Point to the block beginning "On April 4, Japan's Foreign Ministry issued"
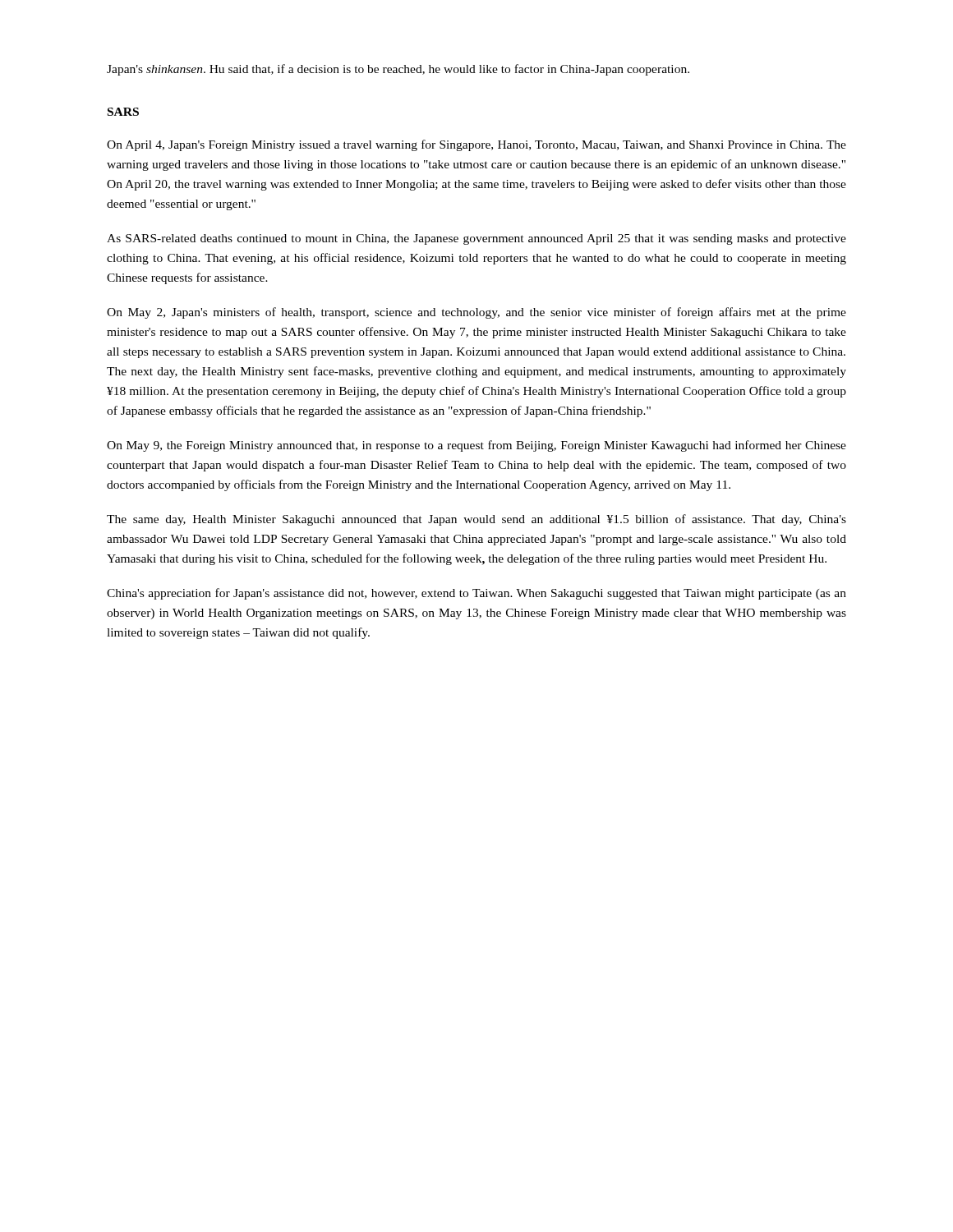953x1232 pixels. coord(476,174)
